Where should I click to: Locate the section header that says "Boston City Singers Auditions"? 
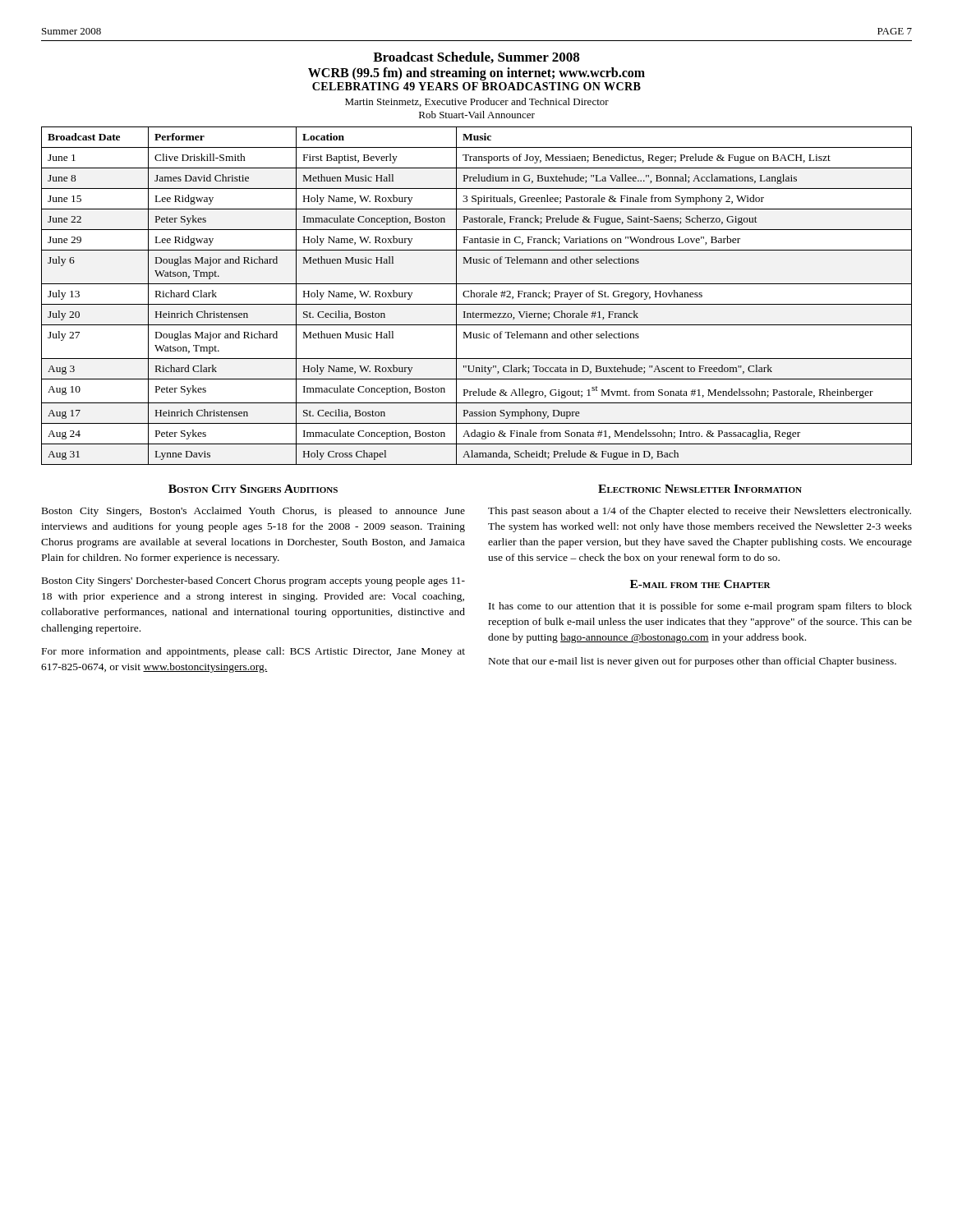pos(253,488)
